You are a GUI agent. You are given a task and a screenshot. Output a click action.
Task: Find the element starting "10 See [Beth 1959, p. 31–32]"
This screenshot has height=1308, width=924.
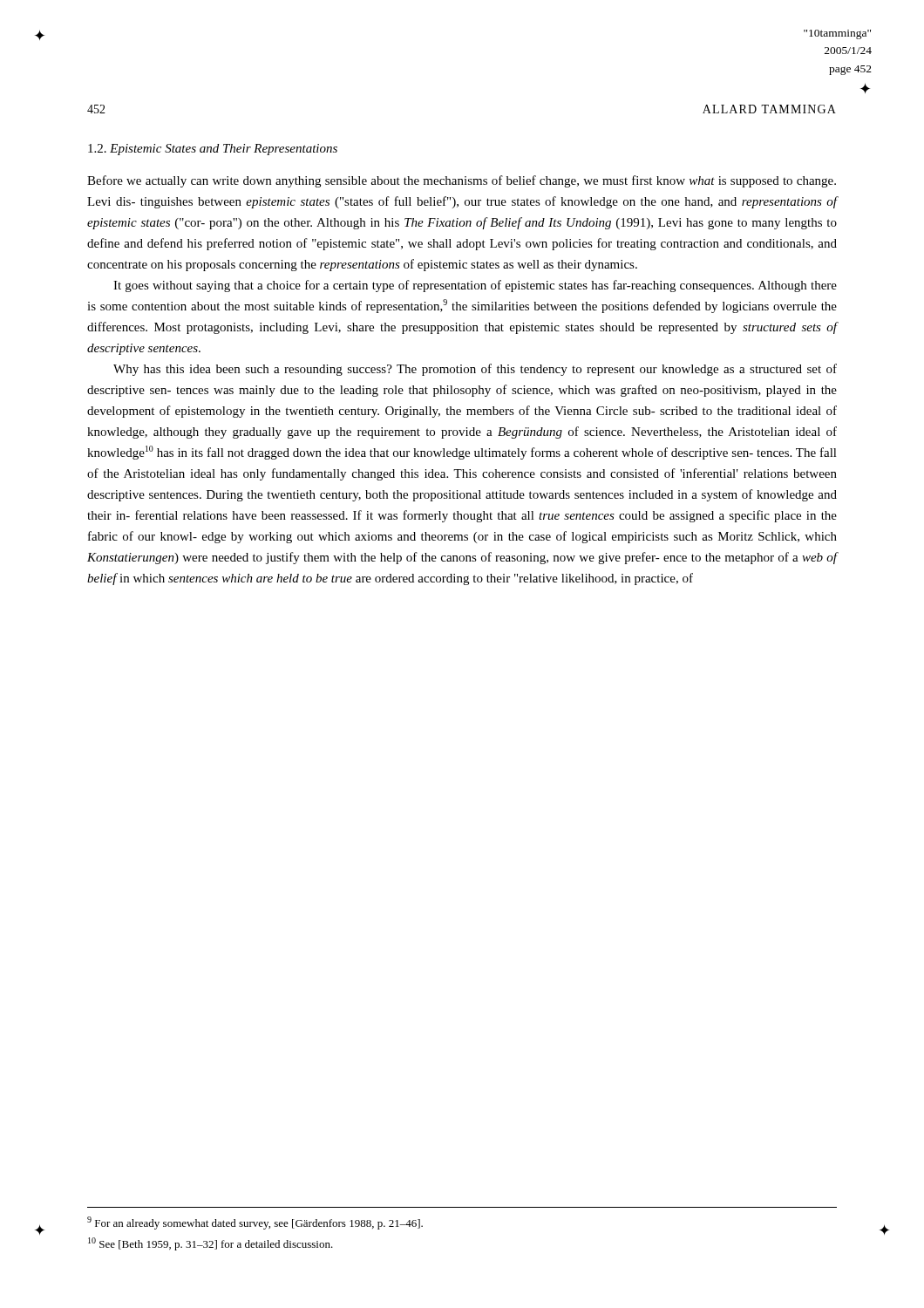coord(210,1243)
